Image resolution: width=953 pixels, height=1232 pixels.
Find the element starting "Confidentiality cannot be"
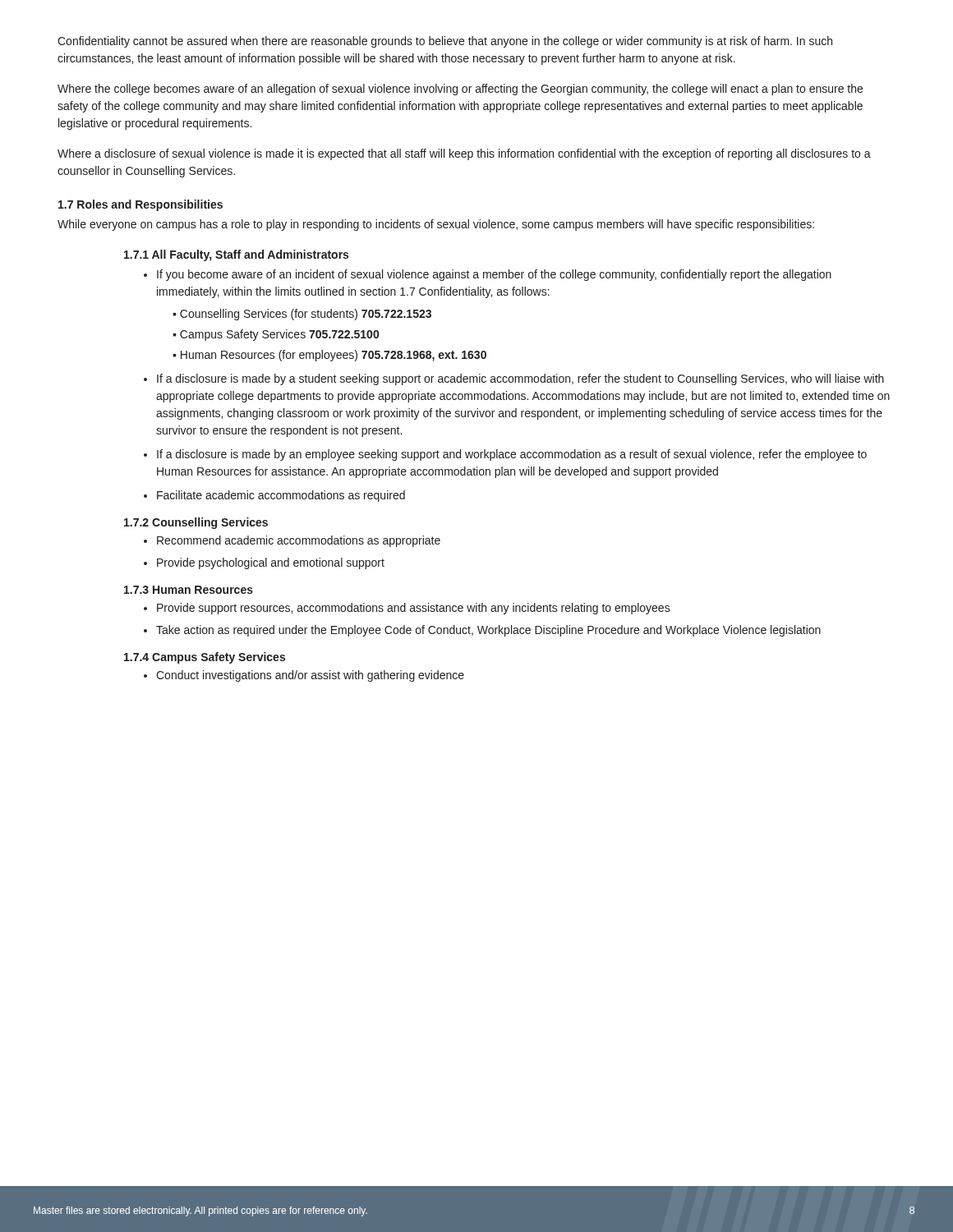[445, 50]
